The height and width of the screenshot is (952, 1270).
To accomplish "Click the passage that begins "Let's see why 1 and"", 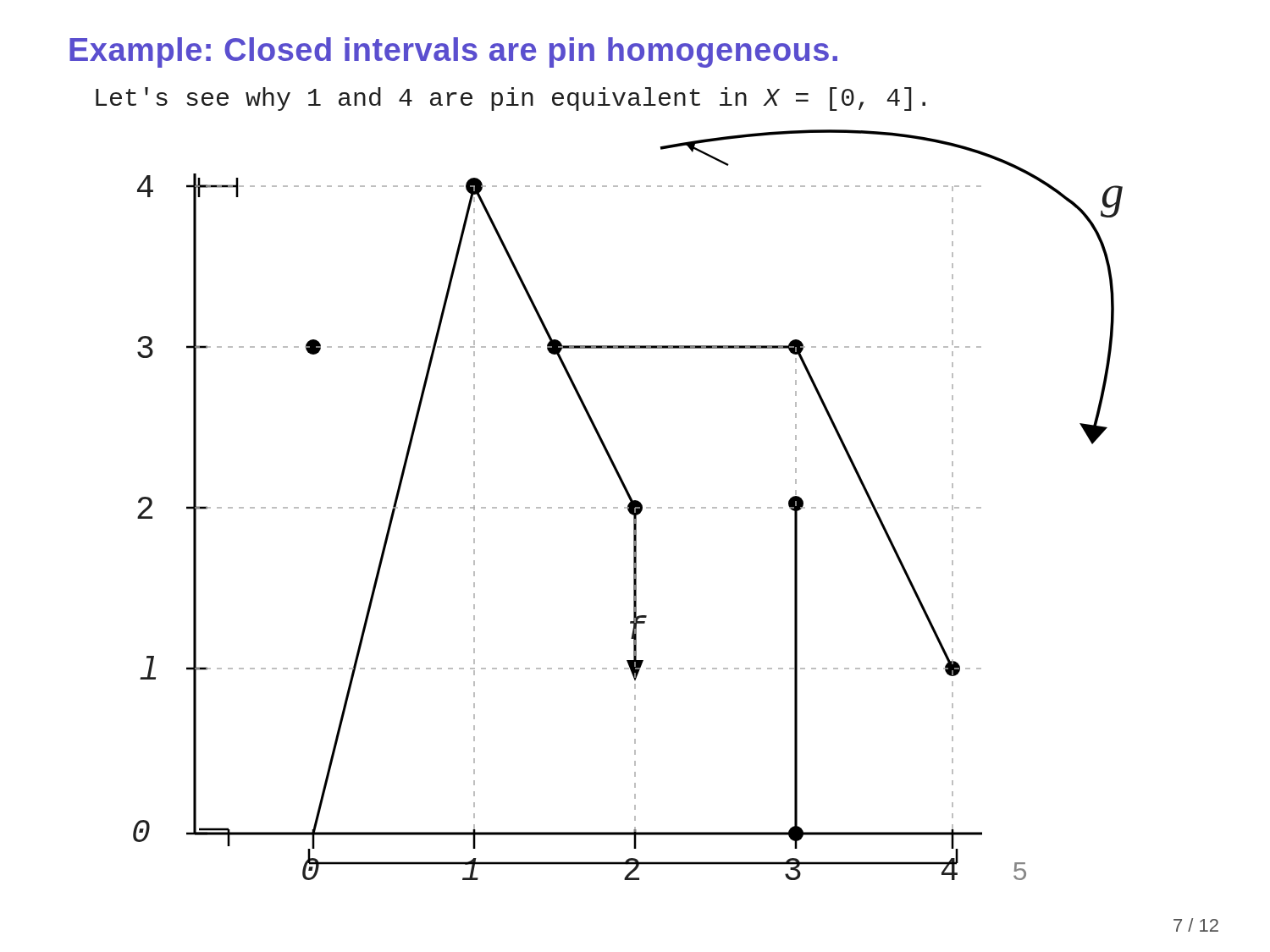I will pyautogui.click(x=512, y=99).
